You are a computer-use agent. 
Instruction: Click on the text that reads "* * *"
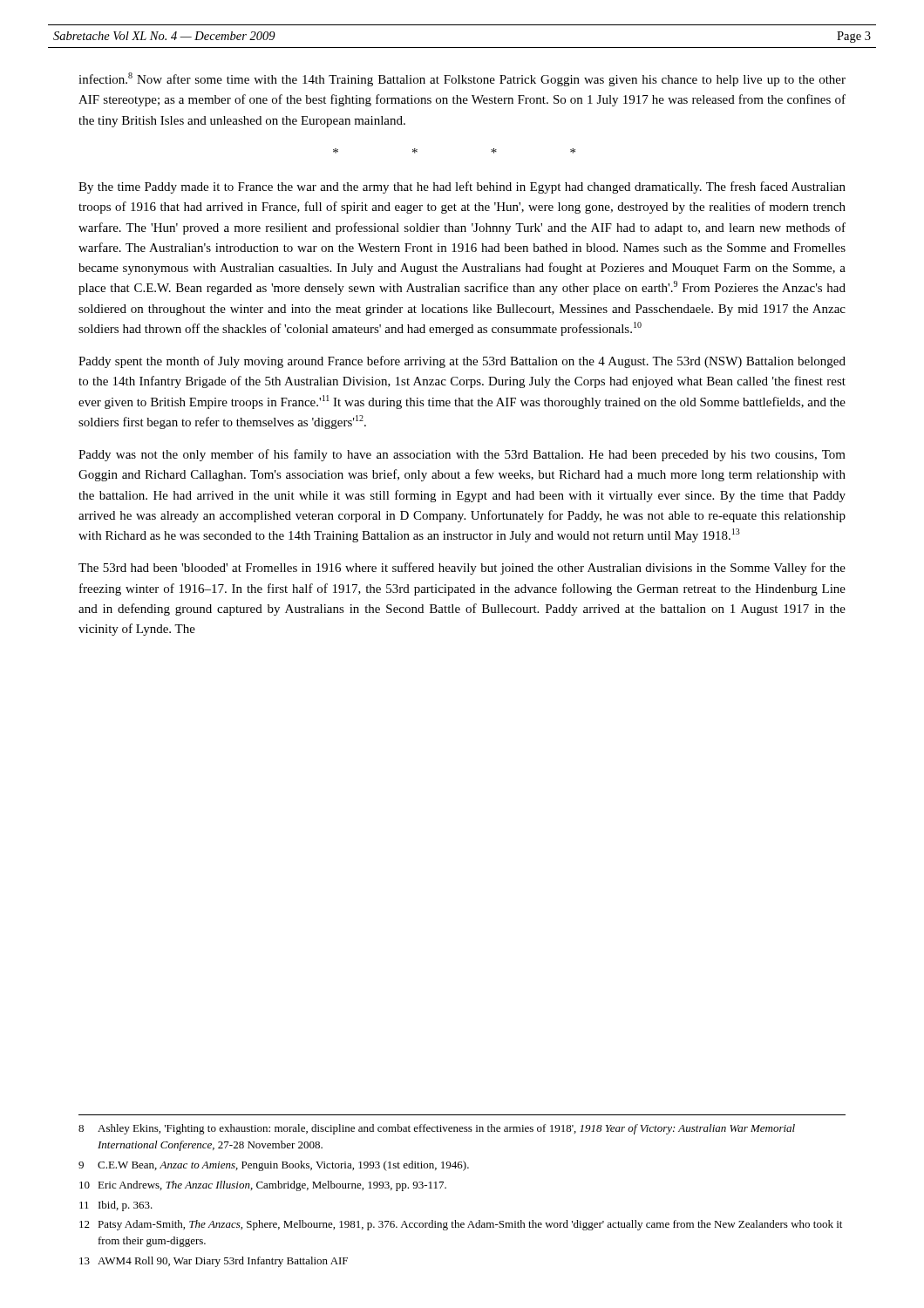(335, 150)
